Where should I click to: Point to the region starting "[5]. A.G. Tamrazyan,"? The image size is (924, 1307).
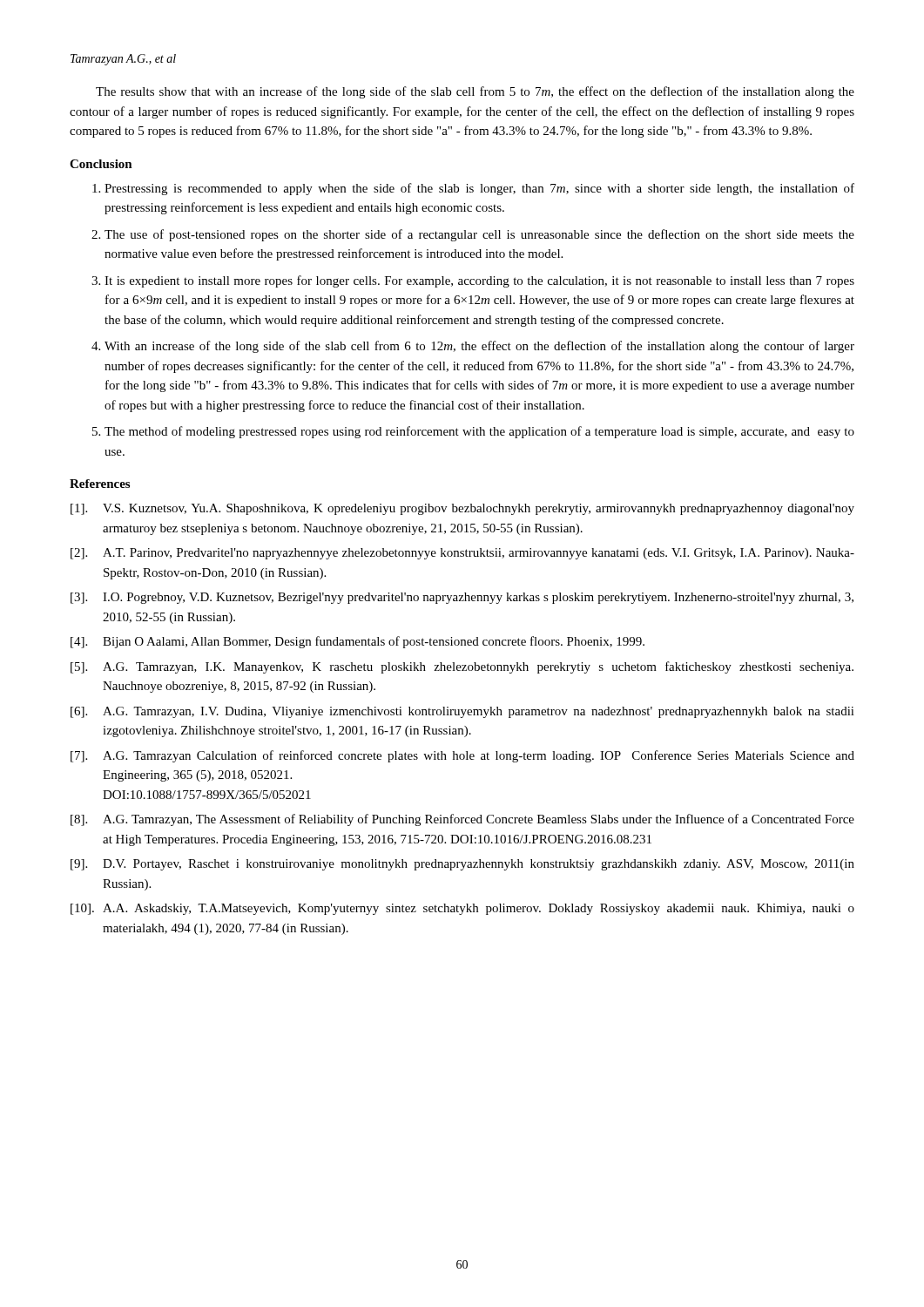pos(462,676)
